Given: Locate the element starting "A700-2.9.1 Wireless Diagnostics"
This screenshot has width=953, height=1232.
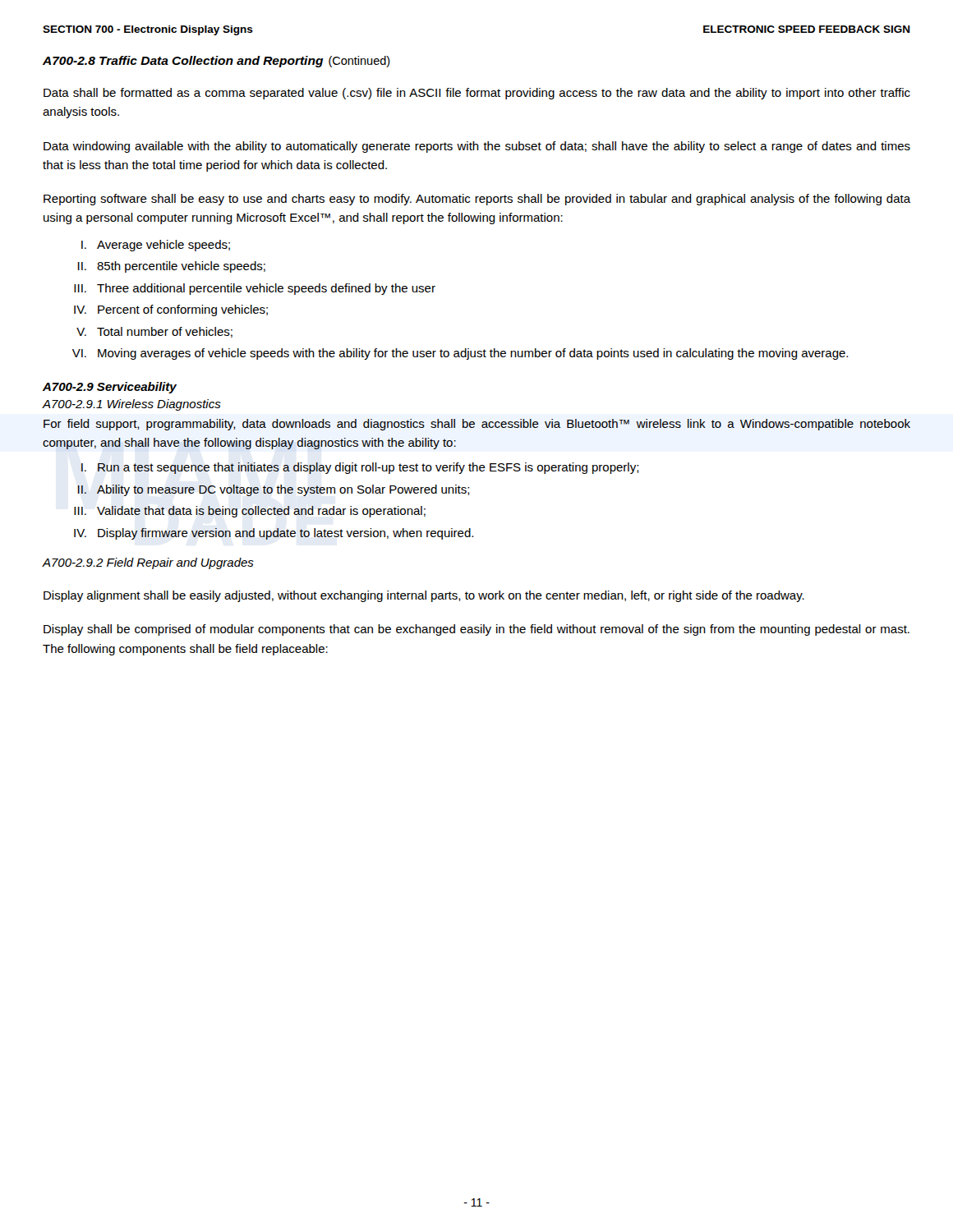Looking at the screenshot, I should tap(132, 403).
